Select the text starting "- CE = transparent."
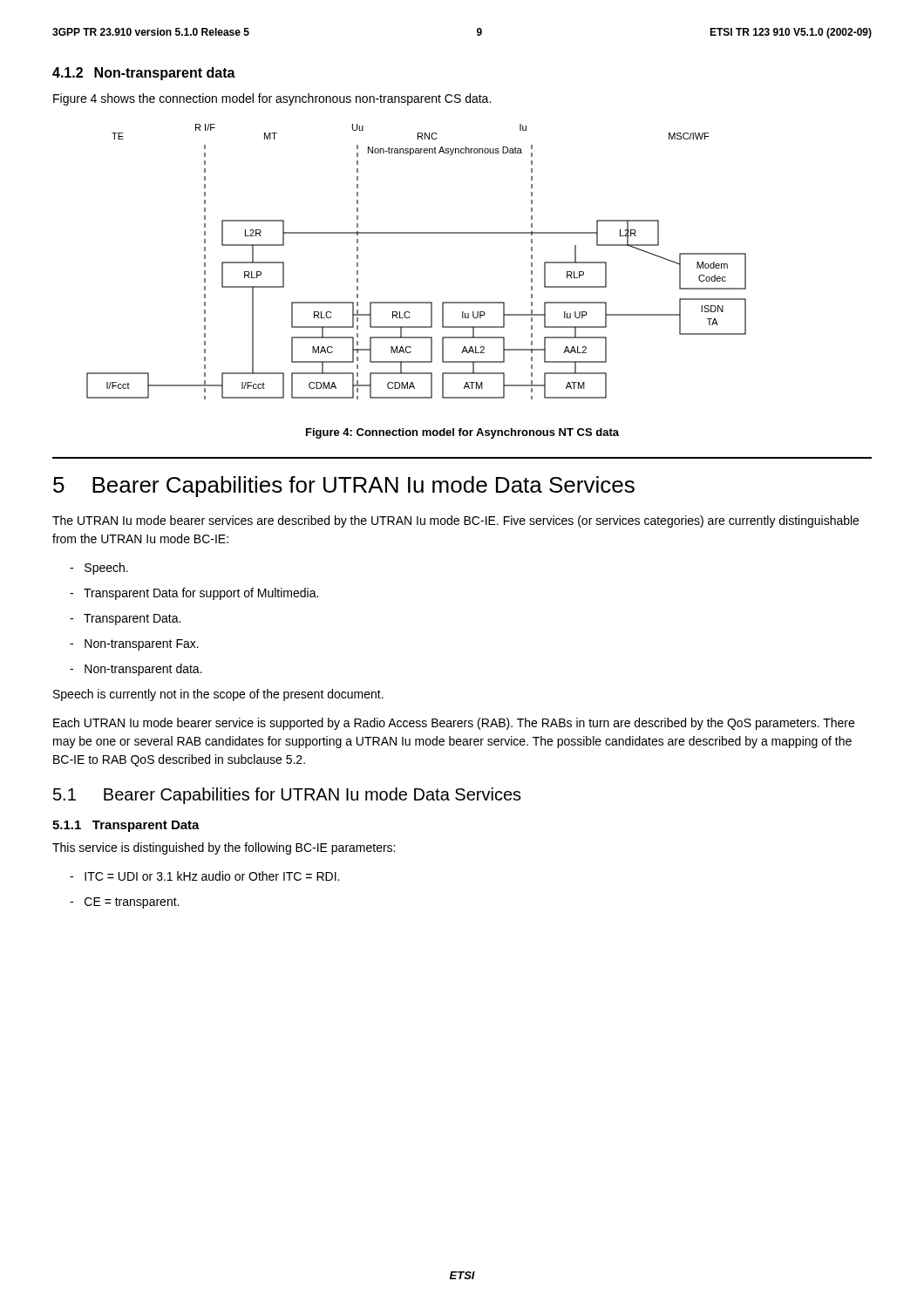Screen dimensions: 1308x924 coord(124,903)
